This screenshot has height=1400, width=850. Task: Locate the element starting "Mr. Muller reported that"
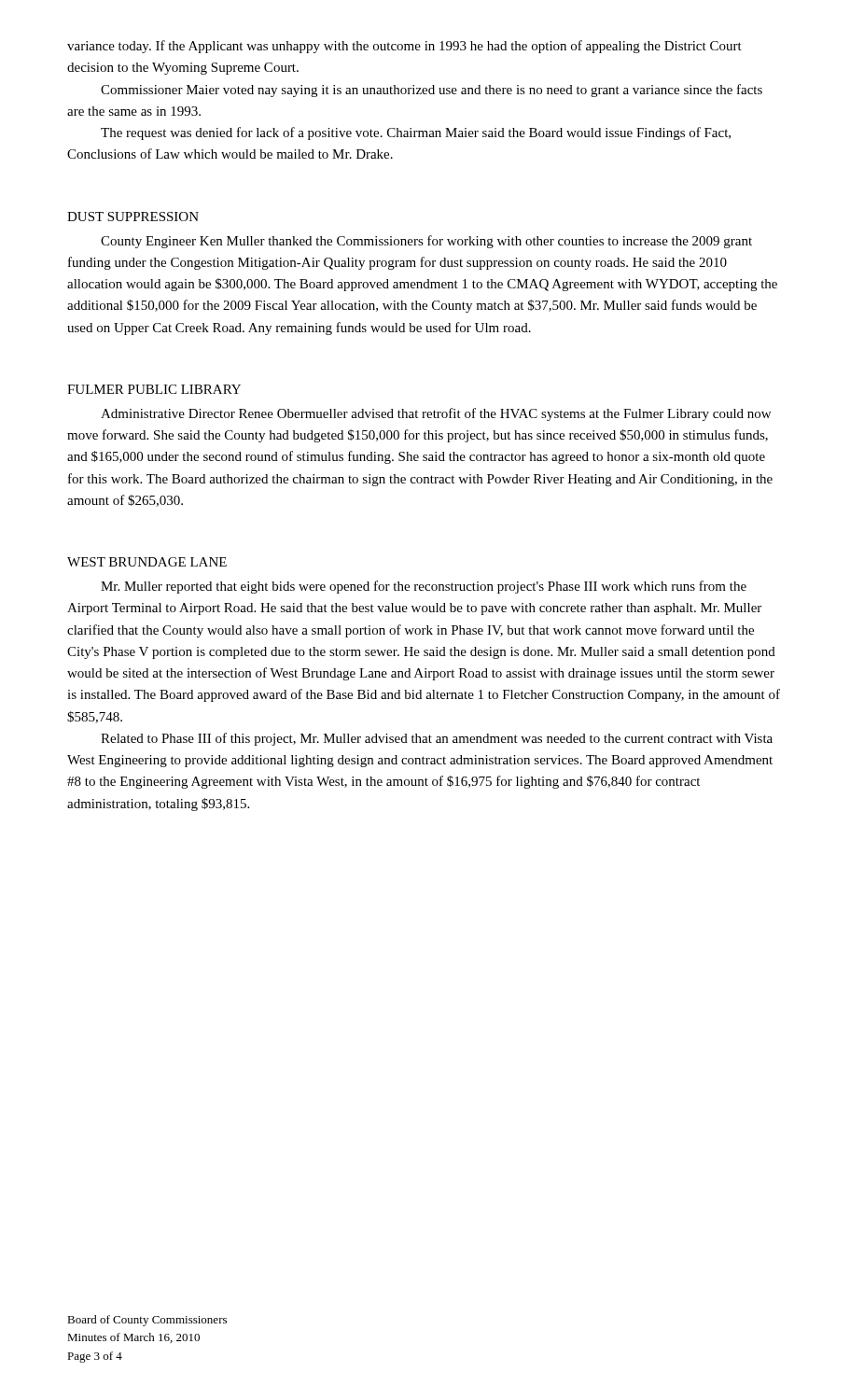coord(424,651)
